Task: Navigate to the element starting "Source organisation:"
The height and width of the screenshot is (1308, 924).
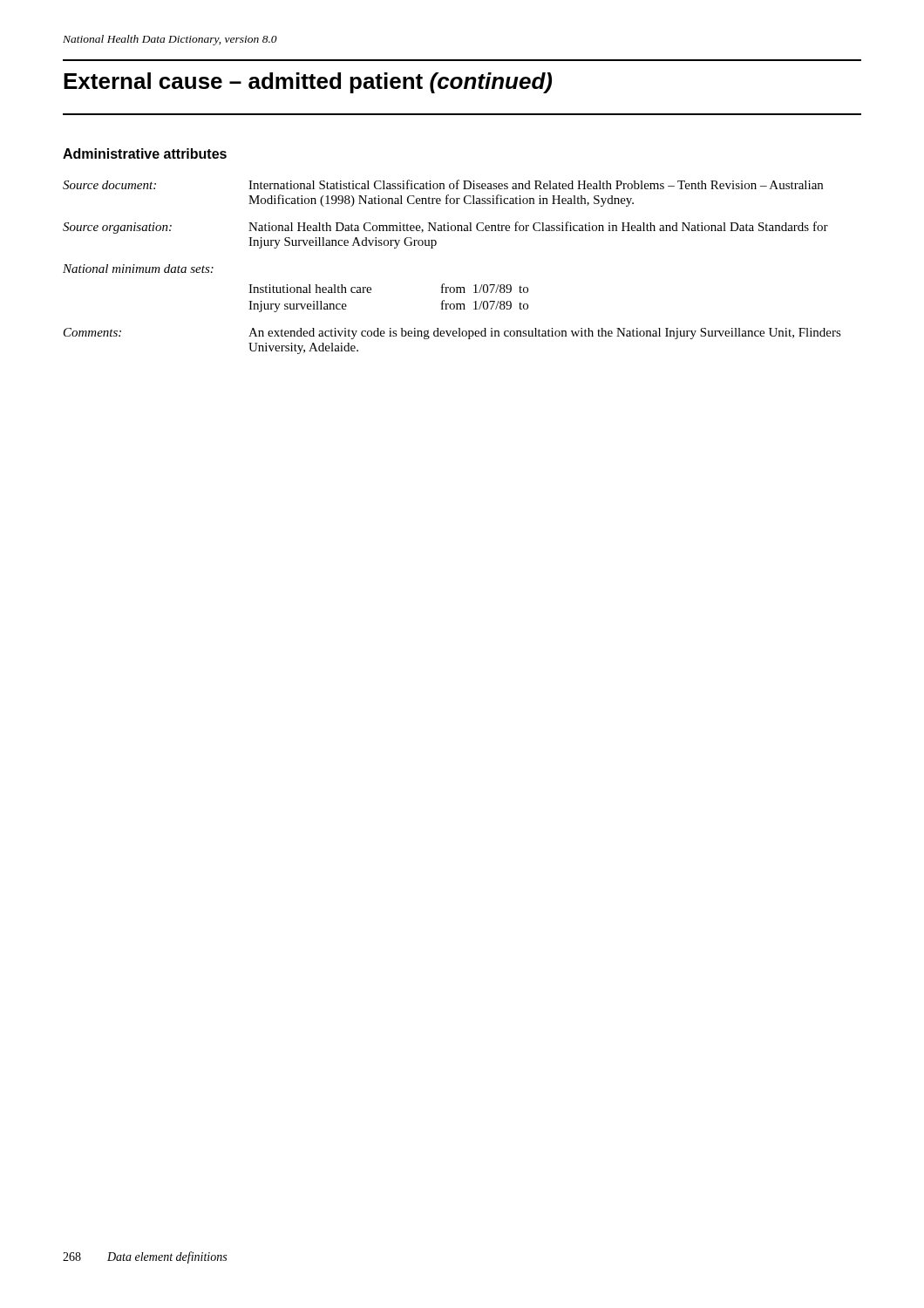Action: (118, 227)
